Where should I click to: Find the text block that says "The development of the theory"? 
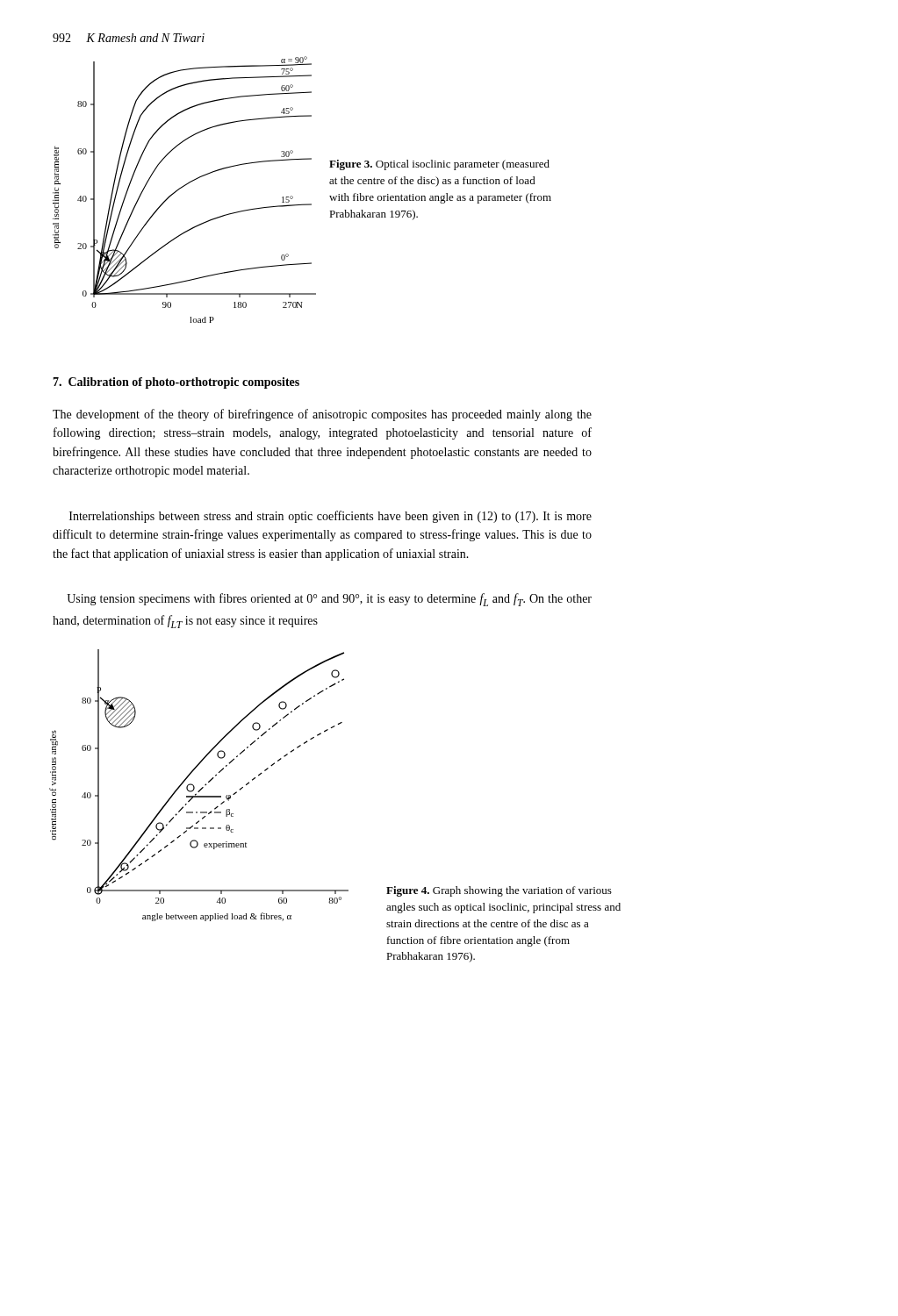(x=322, y=443)
